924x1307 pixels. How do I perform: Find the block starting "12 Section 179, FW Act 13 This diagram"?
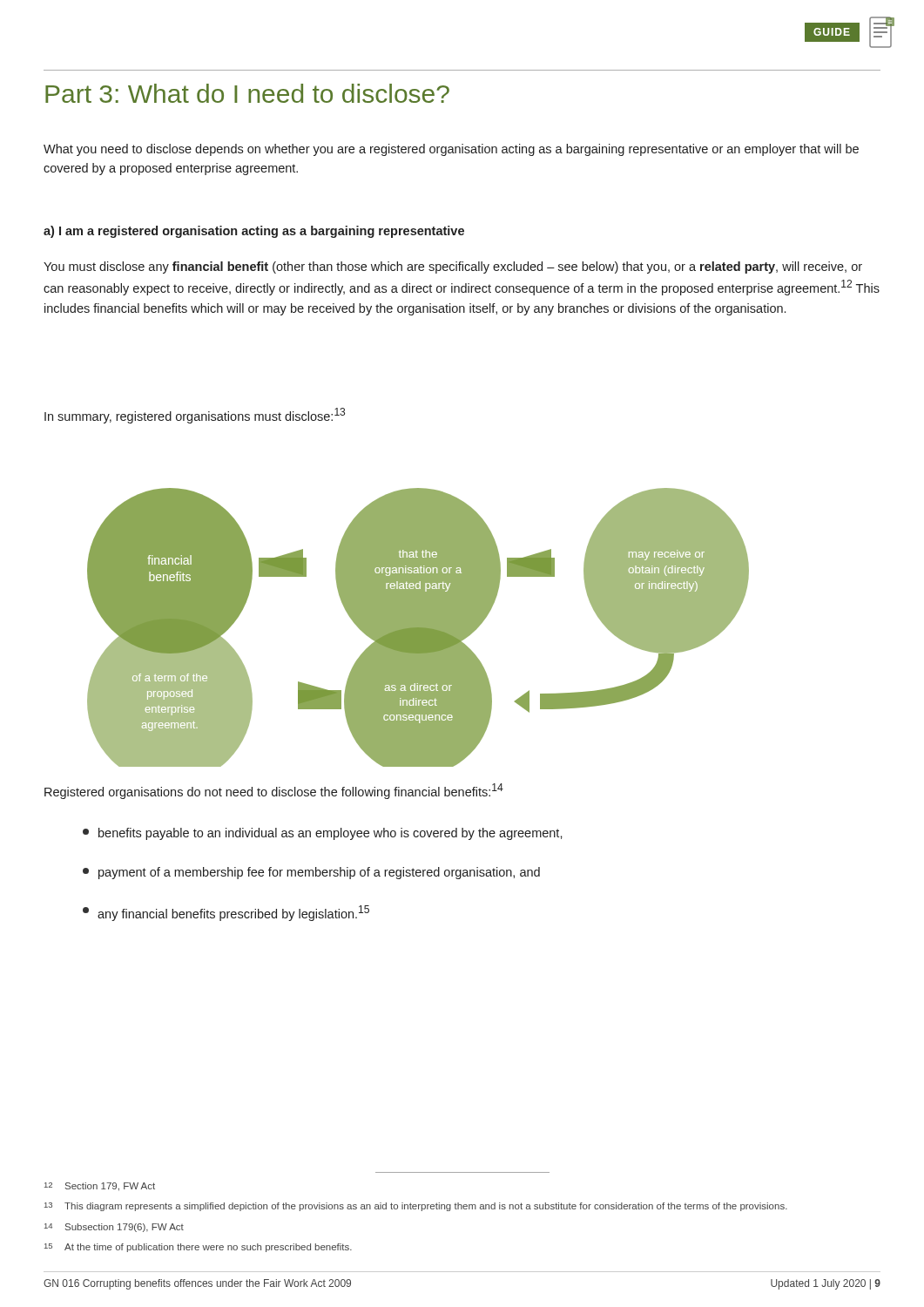pyautogui.click(x=462, y=1215)
